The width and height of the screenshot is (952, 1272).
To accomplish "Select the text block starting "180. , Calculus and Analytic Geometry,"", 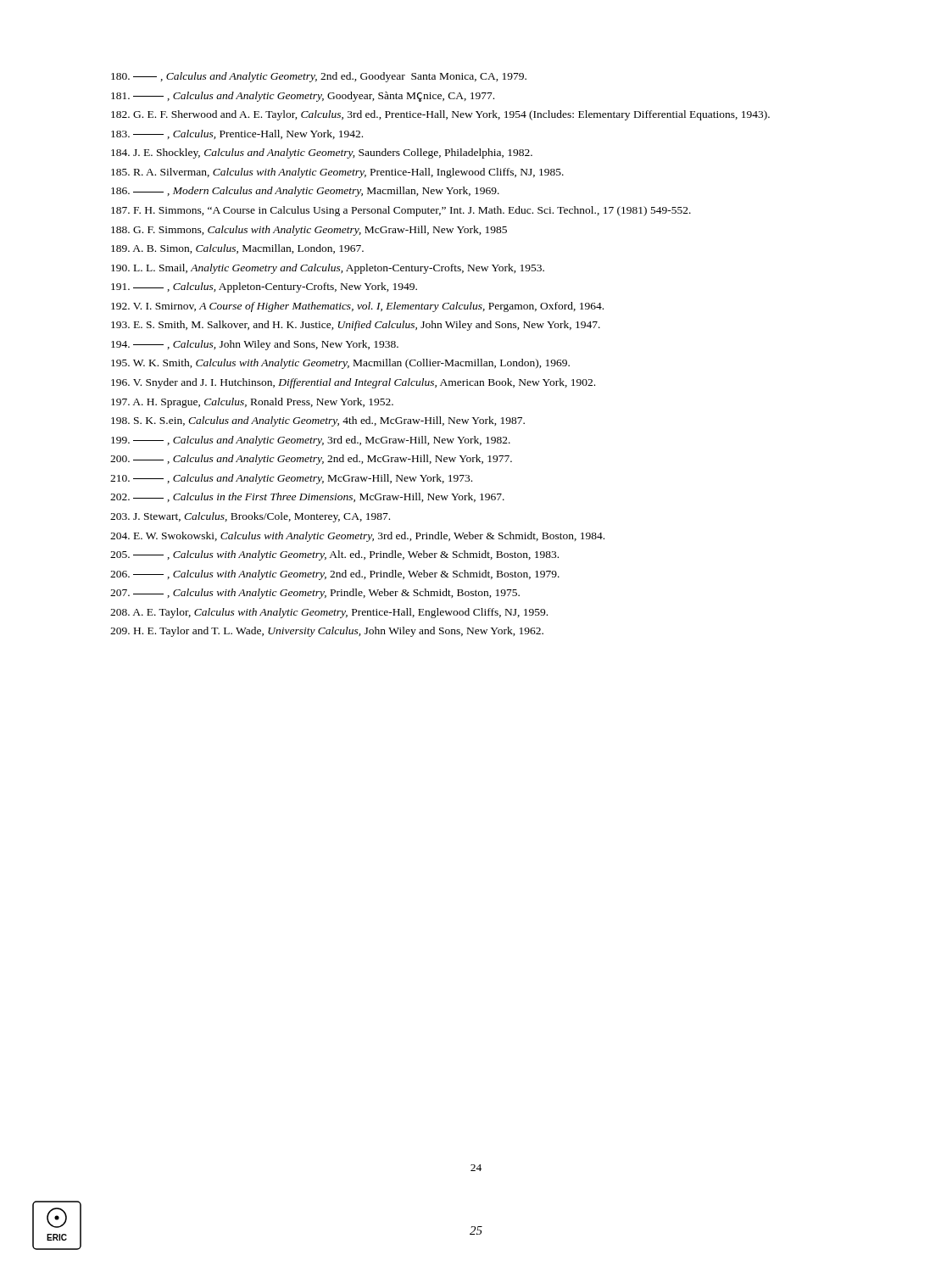I will click(319, 76).
